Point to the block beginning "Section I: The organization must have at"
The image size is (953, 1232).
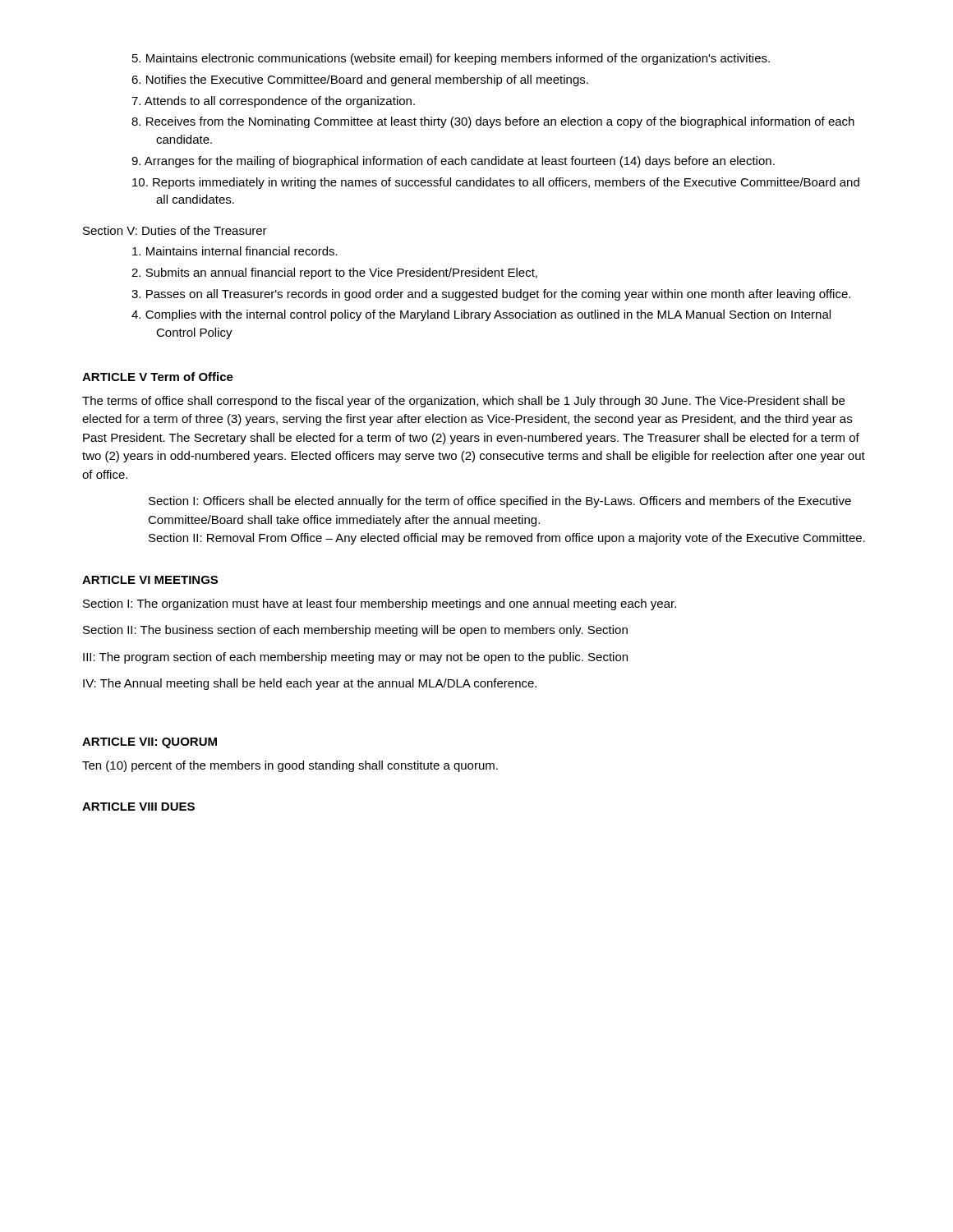380,603
